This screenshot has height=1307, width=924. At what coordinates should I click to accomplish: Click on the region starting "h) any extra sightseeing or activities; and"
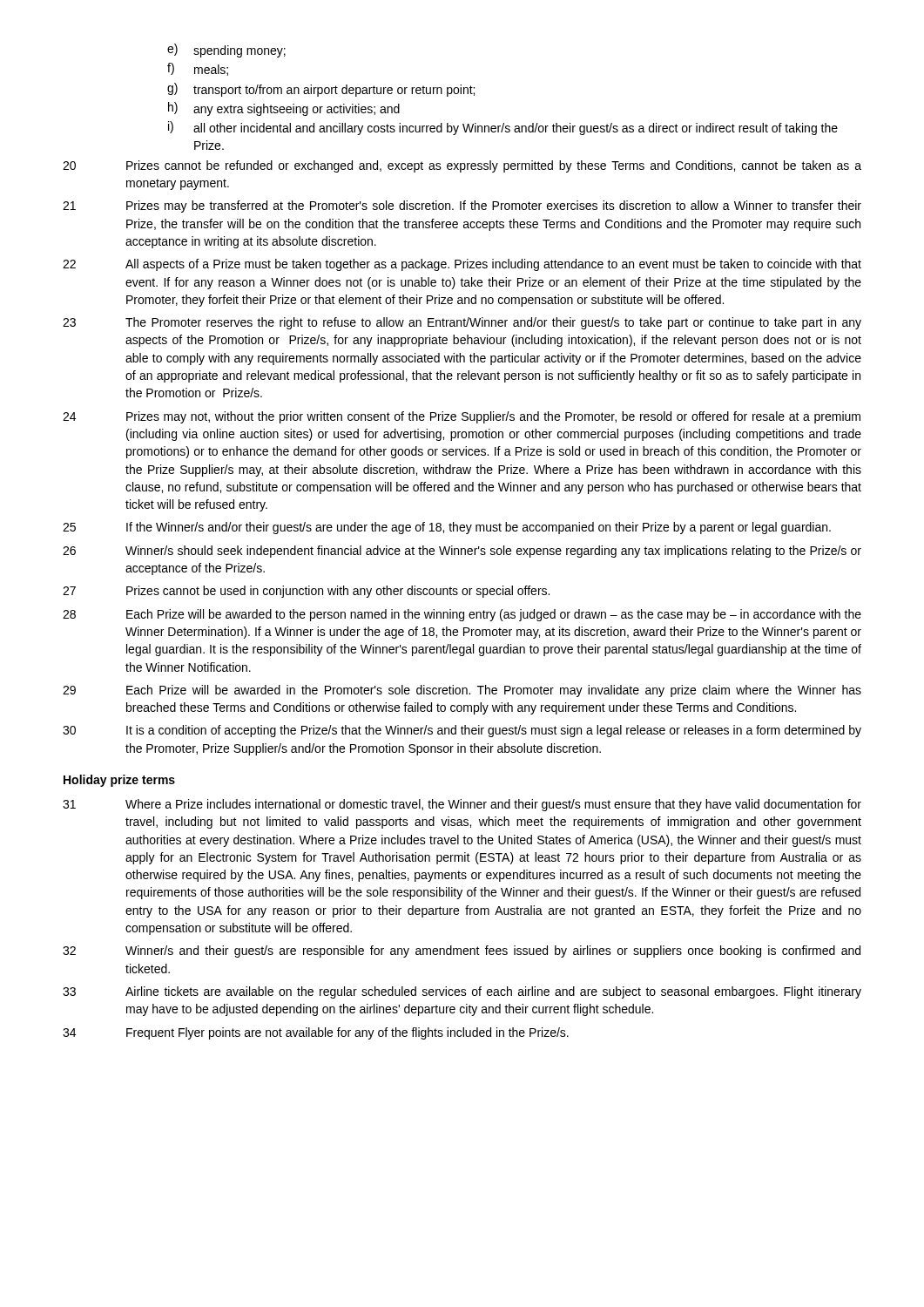point(284,109)
